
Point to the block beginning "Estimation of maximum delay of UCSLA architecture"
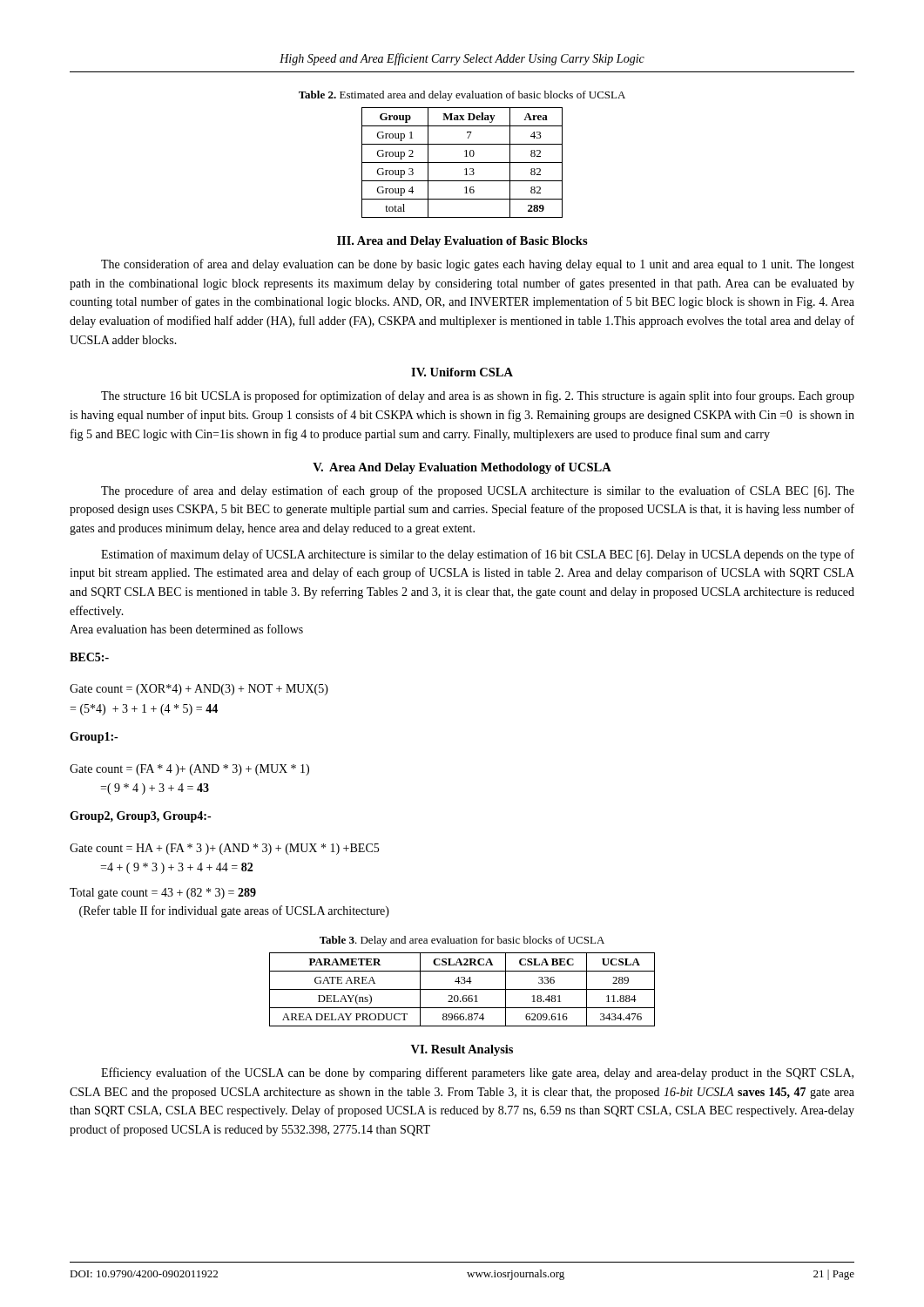click(x=462, y=592)
